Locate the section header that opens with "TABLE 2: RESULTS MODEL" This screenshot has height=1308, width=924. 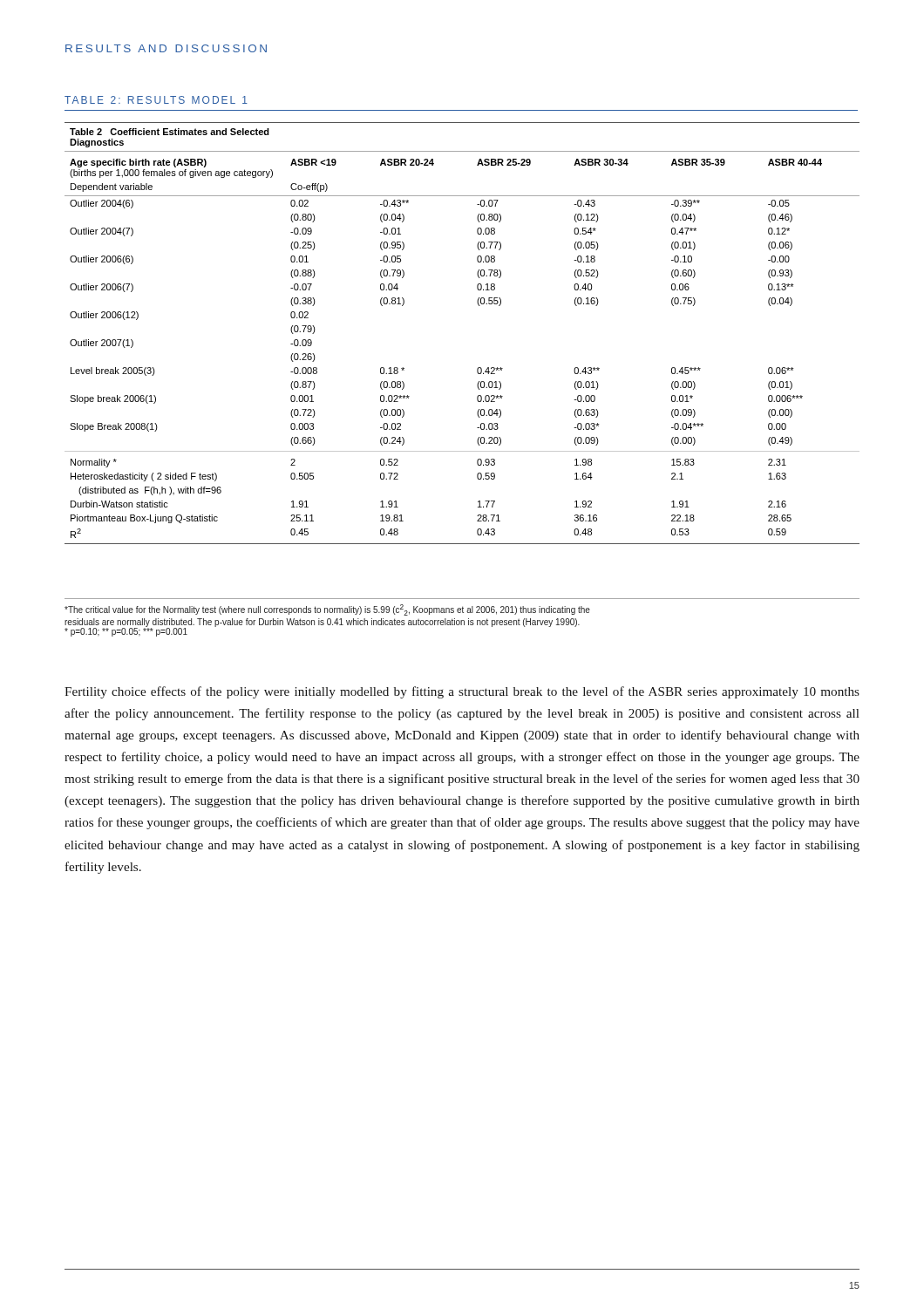(157, 100)
